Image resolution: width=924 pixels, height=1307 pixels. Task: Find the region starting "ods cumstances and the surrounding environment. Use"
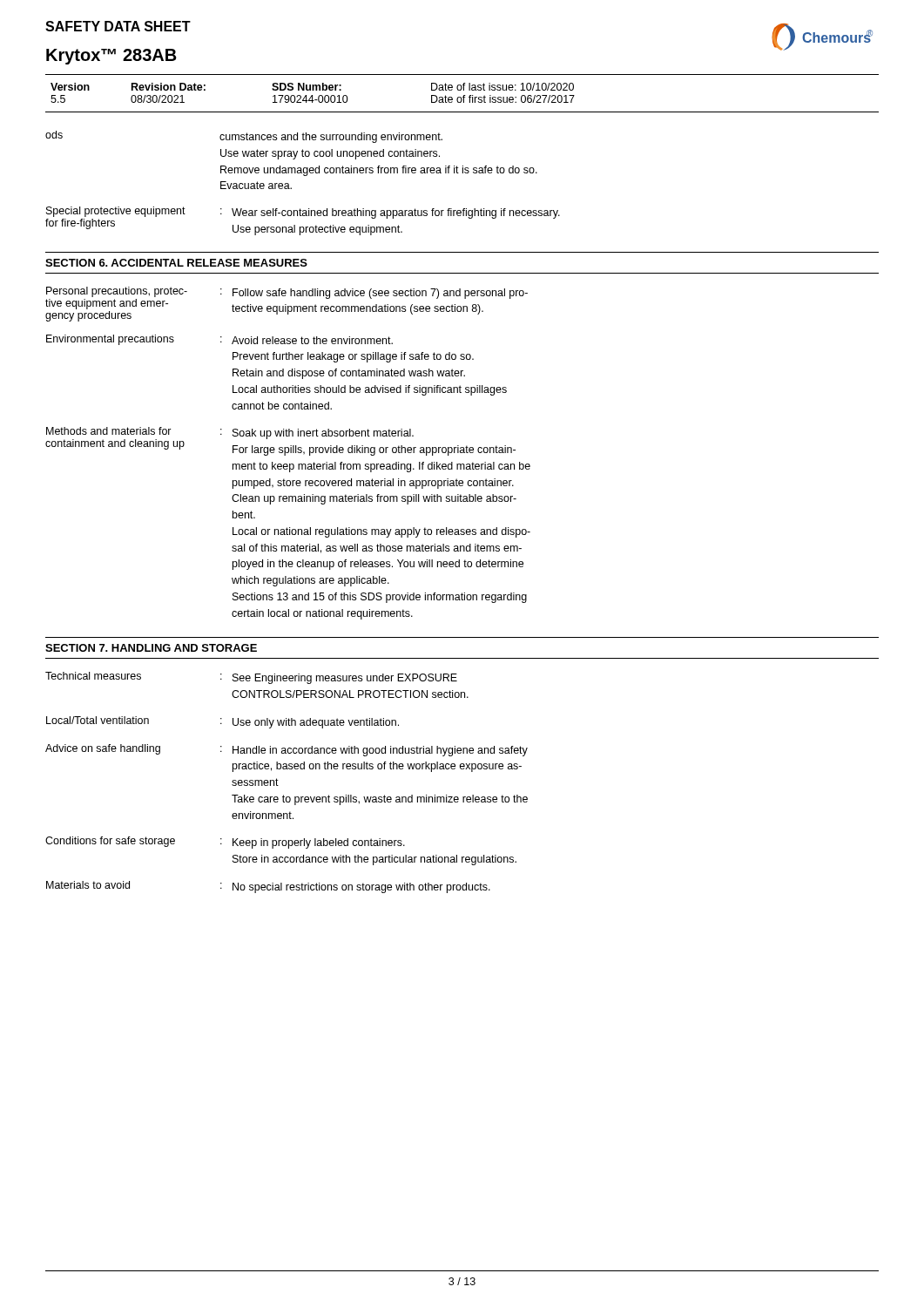point(292,162)
